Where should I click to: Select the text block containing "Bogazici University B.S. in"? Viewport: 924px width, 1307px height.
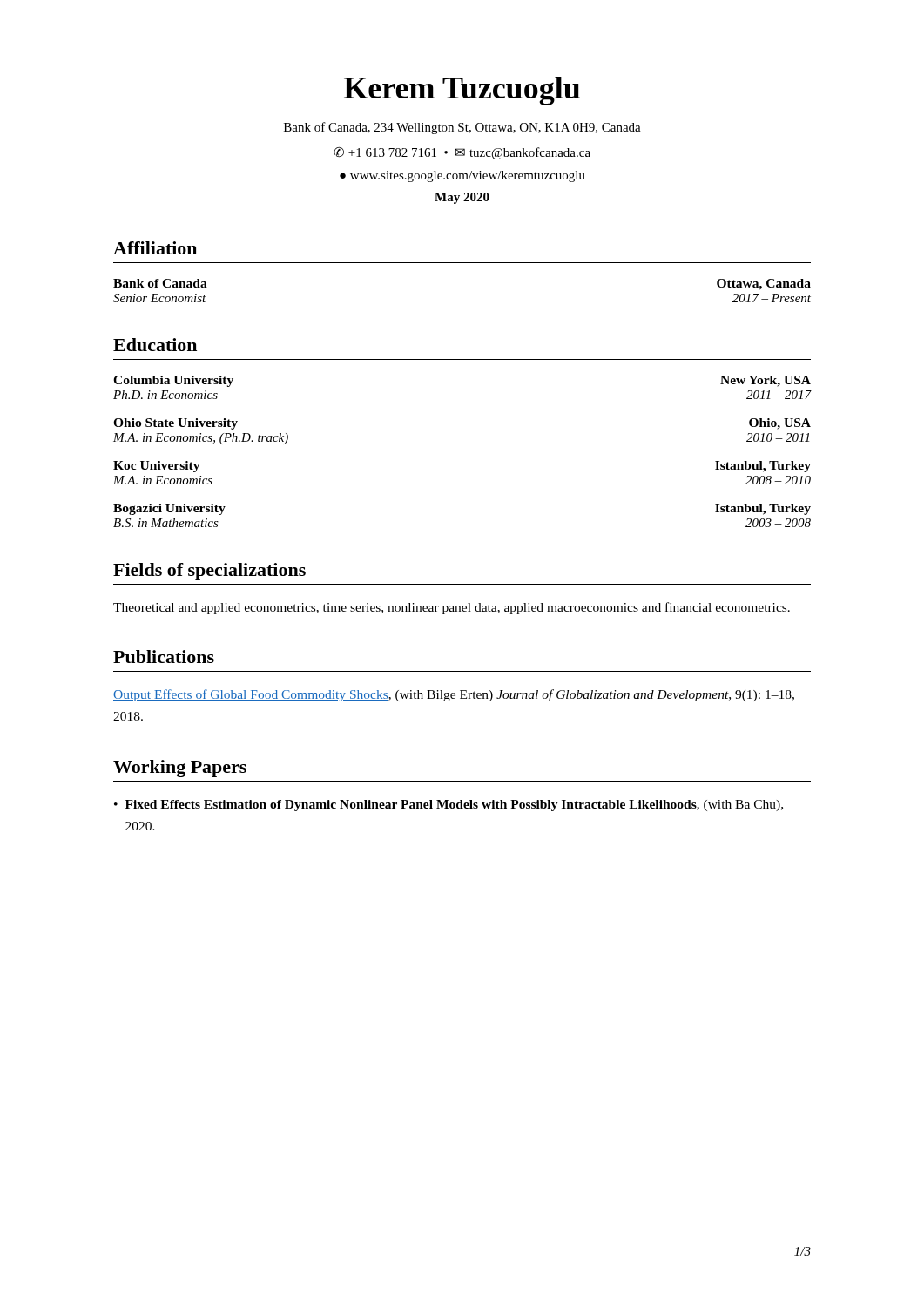pos(160,509)
